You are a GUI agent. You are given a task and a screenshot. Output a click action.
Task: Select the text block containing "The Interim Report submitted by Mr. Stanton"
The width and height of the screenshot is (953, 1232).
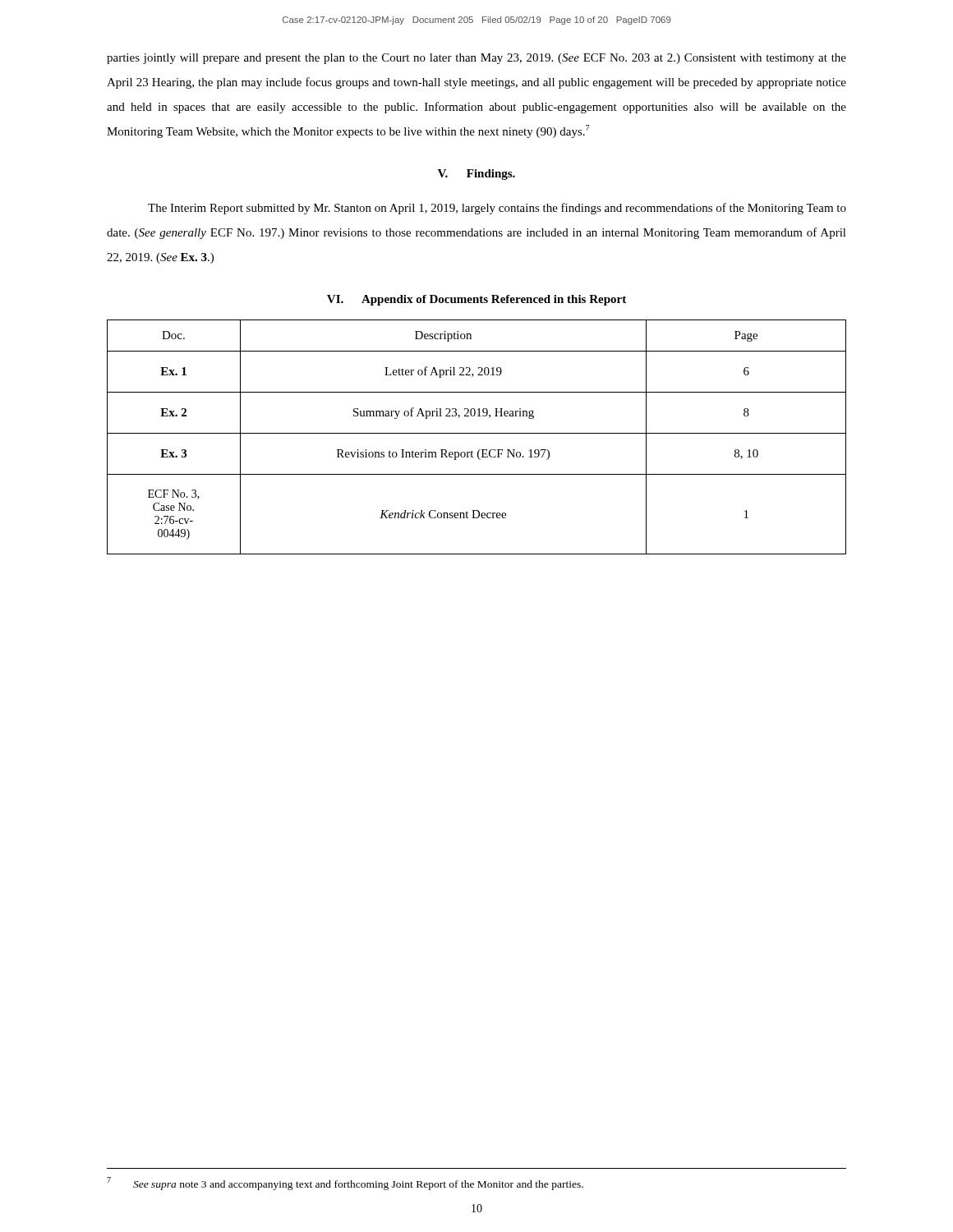pyautogui.click(x=476, y=232)
